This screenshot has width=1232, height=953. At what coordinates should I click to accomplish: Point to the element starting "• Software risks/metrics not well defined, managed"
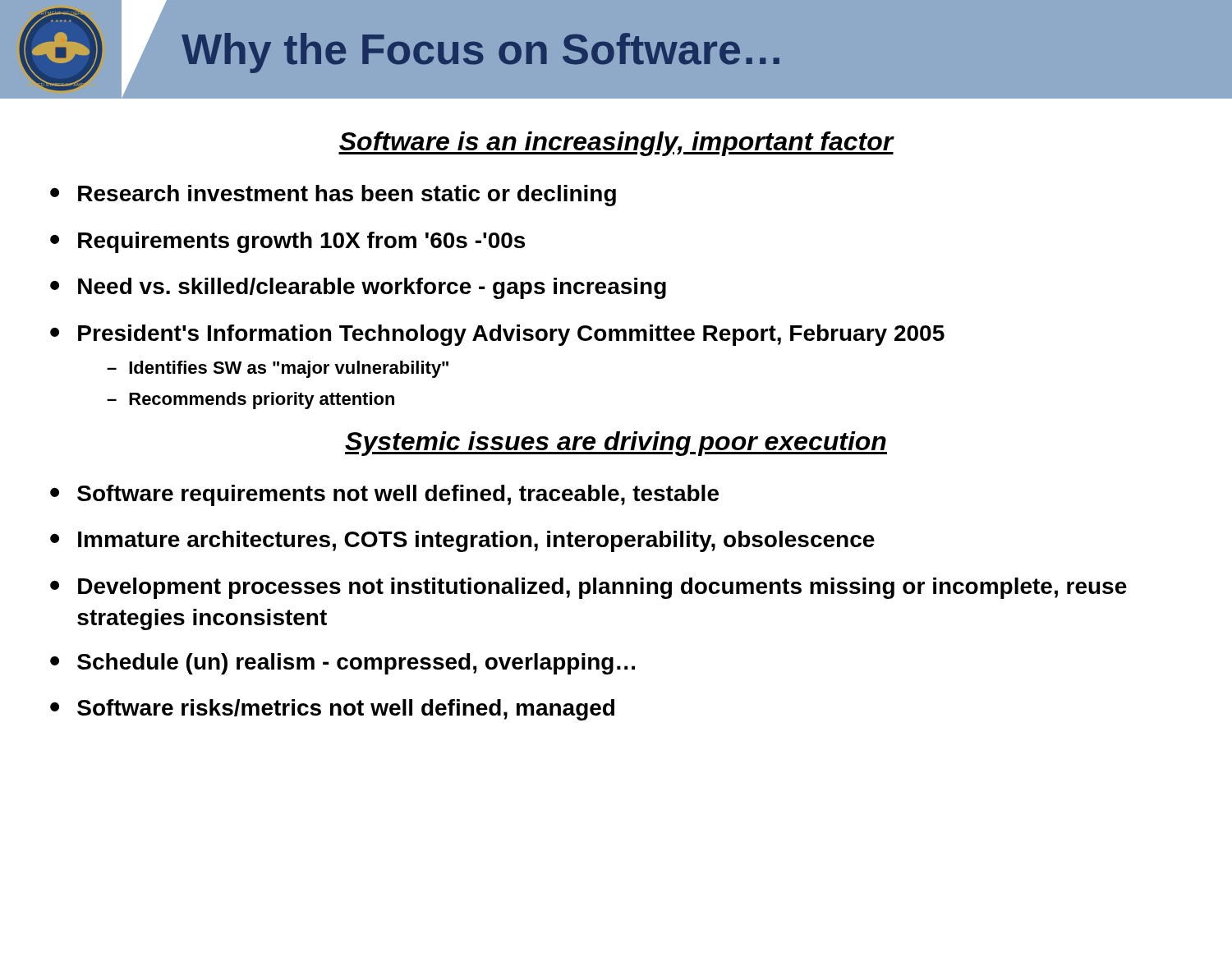tap(333, 709)
